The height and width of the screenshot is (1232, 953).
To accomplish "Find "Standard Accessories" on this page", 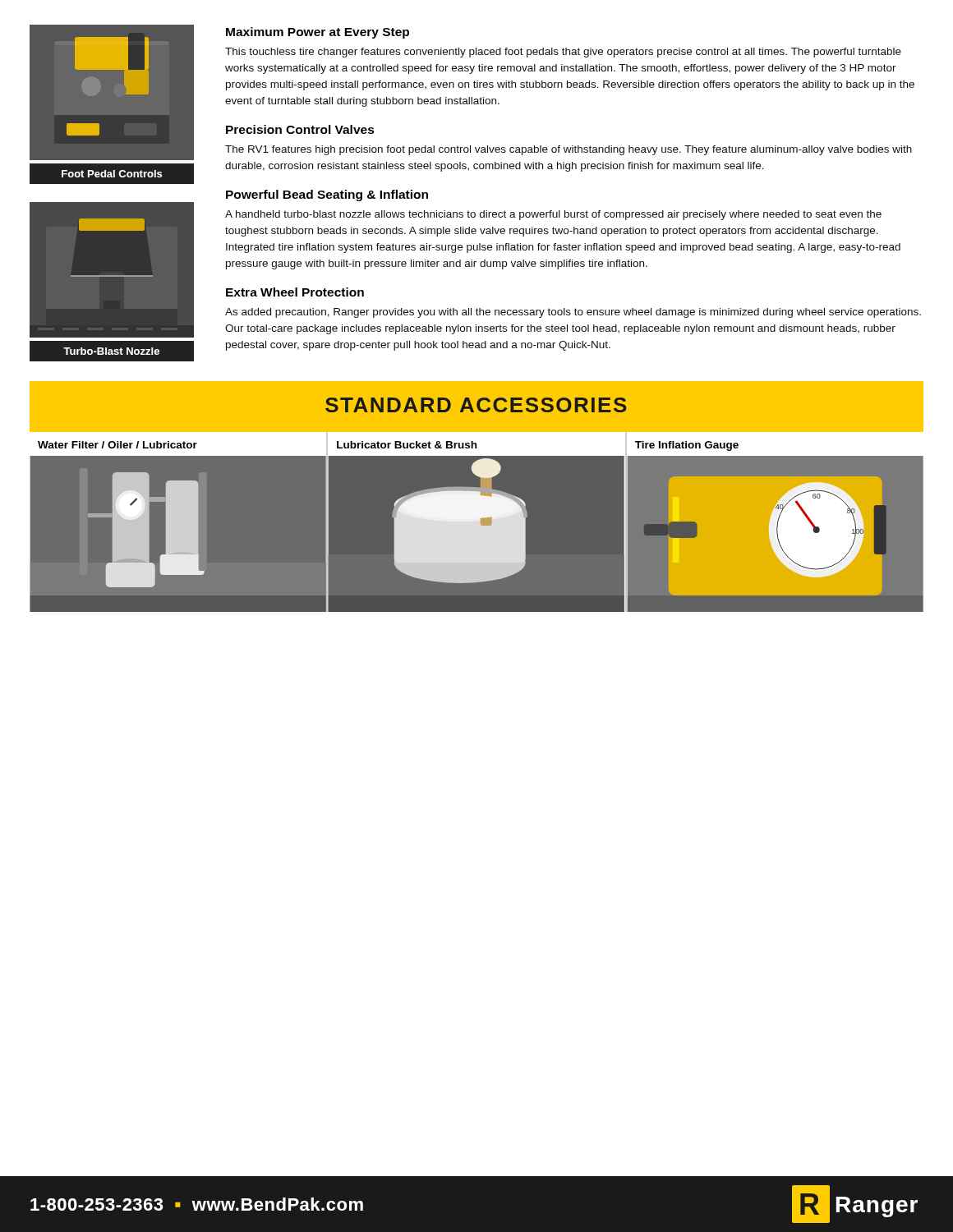I will point(476,405).
